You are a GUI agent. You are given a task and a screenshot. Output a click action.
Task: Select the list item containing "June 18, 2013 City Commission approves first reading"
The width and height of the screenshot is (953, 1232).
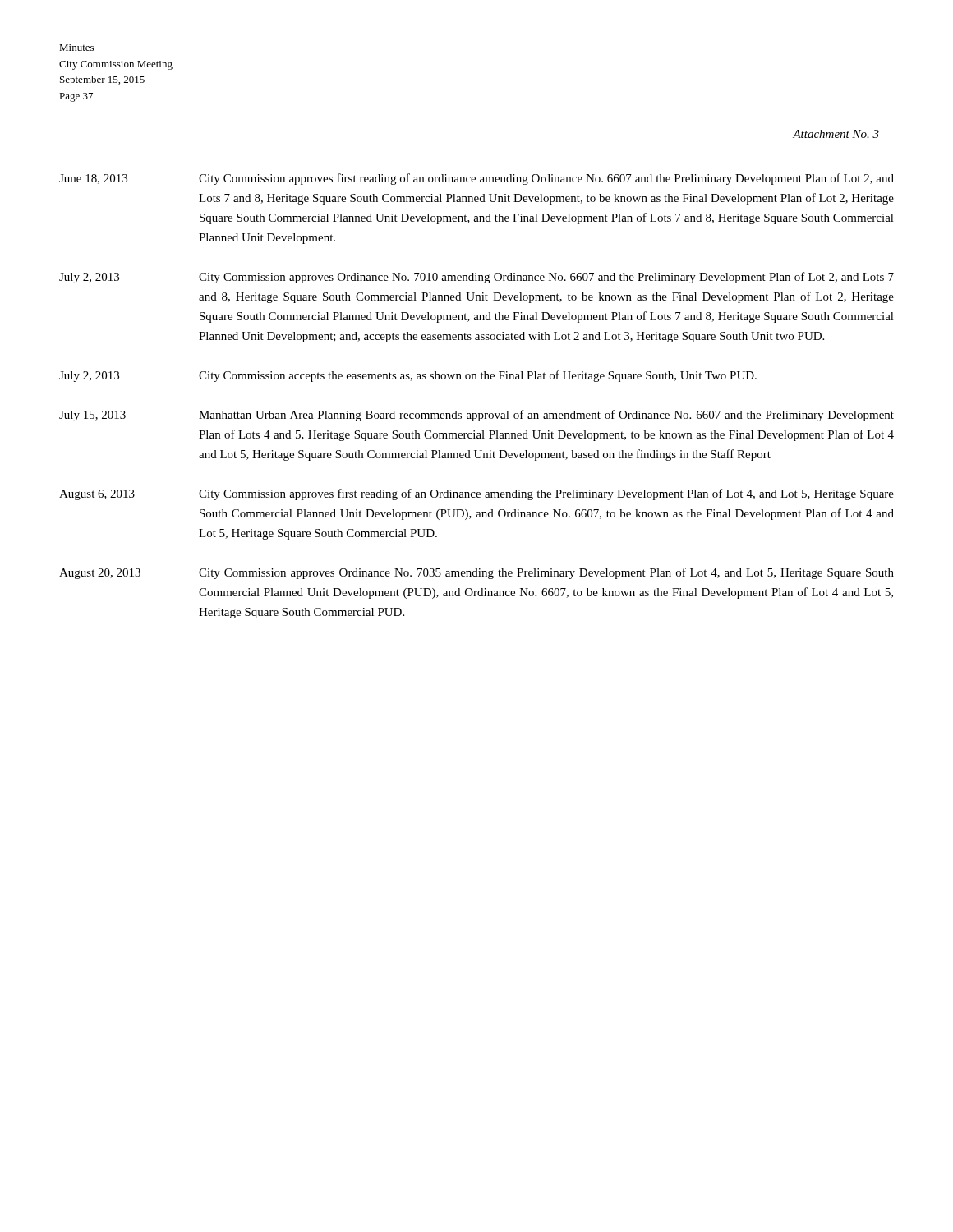(476, 208)
